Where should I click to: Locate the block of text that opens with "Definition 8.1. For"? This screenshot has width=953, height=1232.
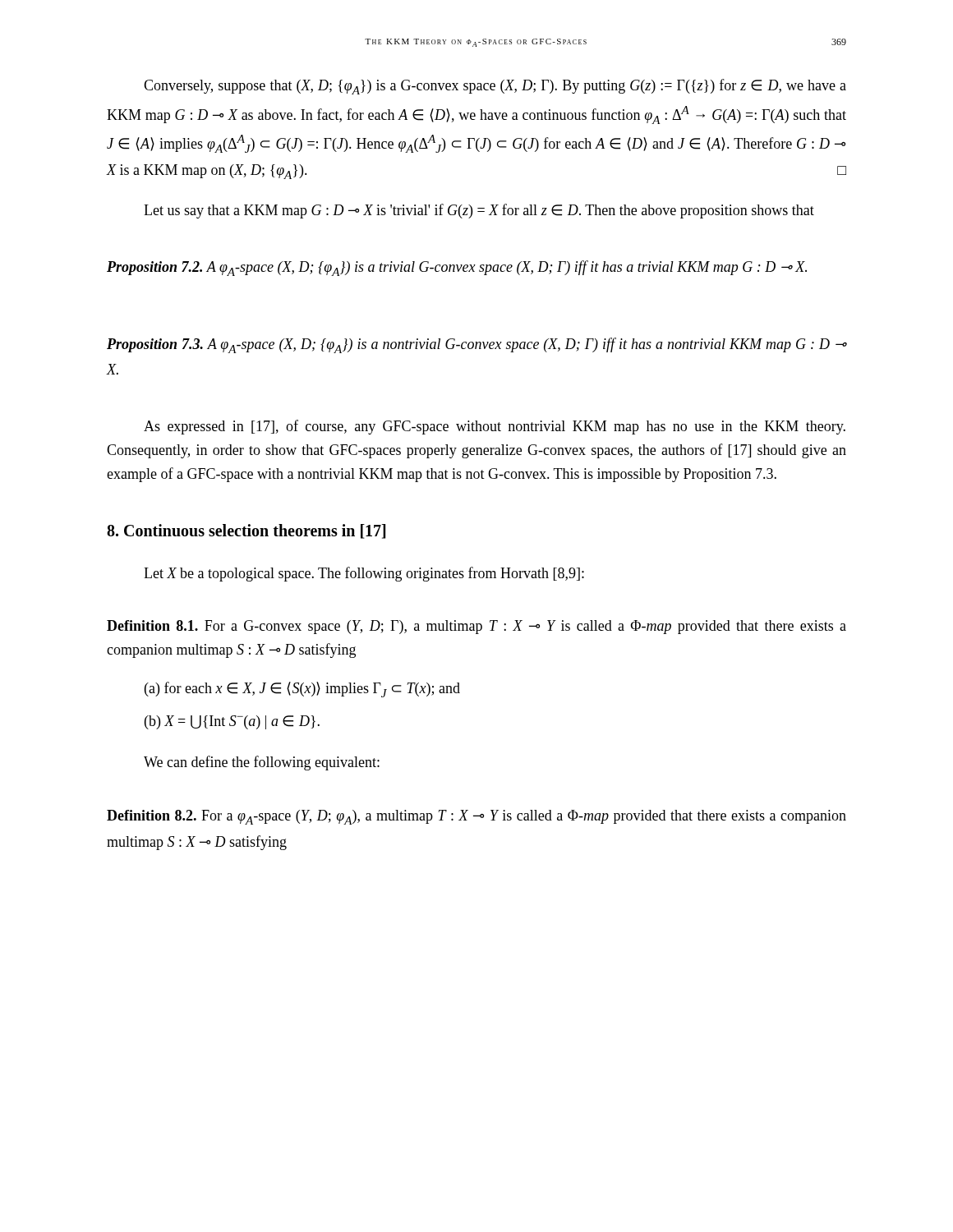click(476, 638)
